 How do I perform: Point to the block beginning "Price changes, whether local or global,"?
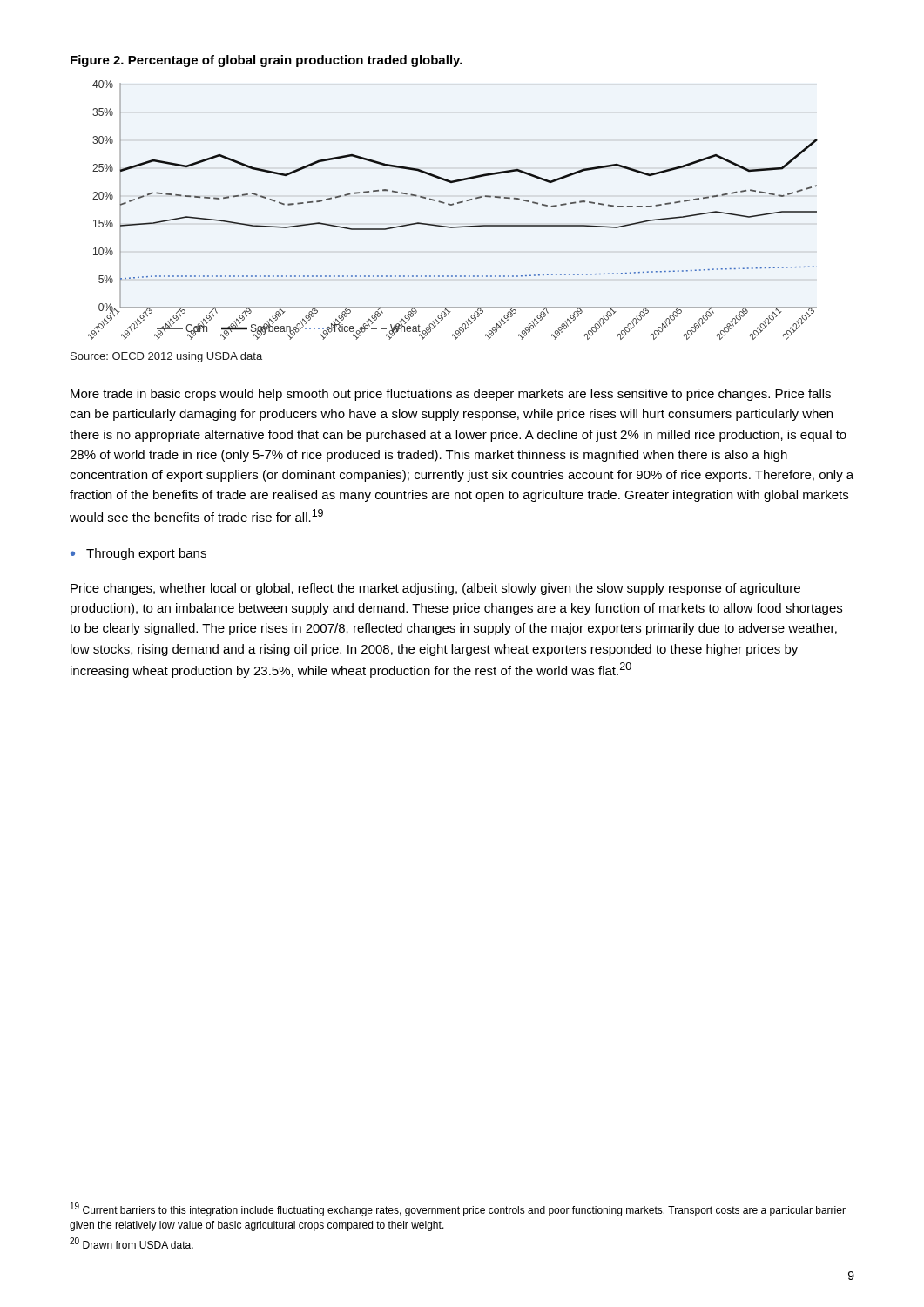tap(456, 629)
